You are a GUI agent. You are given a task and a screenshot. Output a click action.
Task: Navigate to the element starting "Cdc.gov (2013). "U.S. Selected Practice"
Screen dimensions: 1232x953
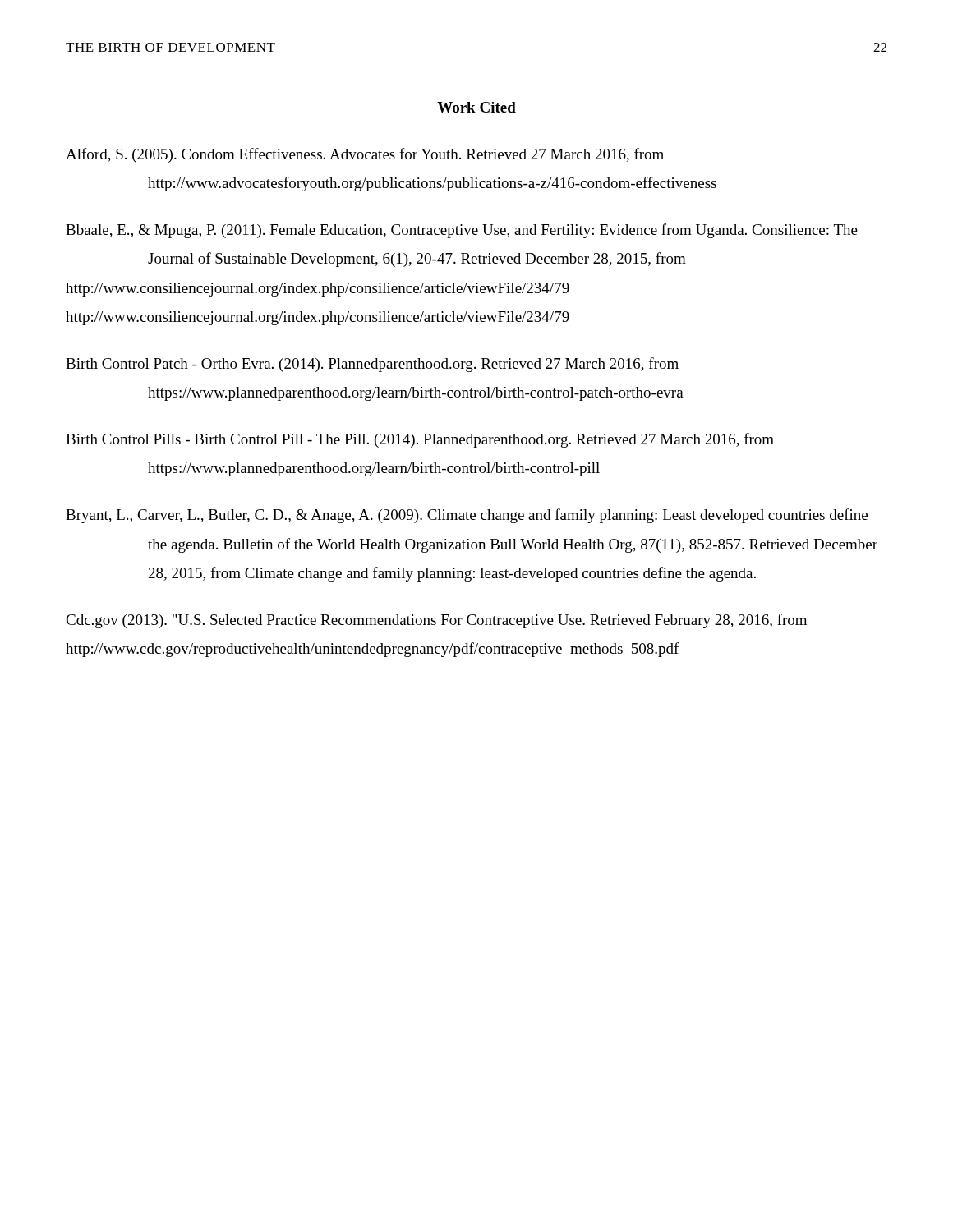[476, 634]
